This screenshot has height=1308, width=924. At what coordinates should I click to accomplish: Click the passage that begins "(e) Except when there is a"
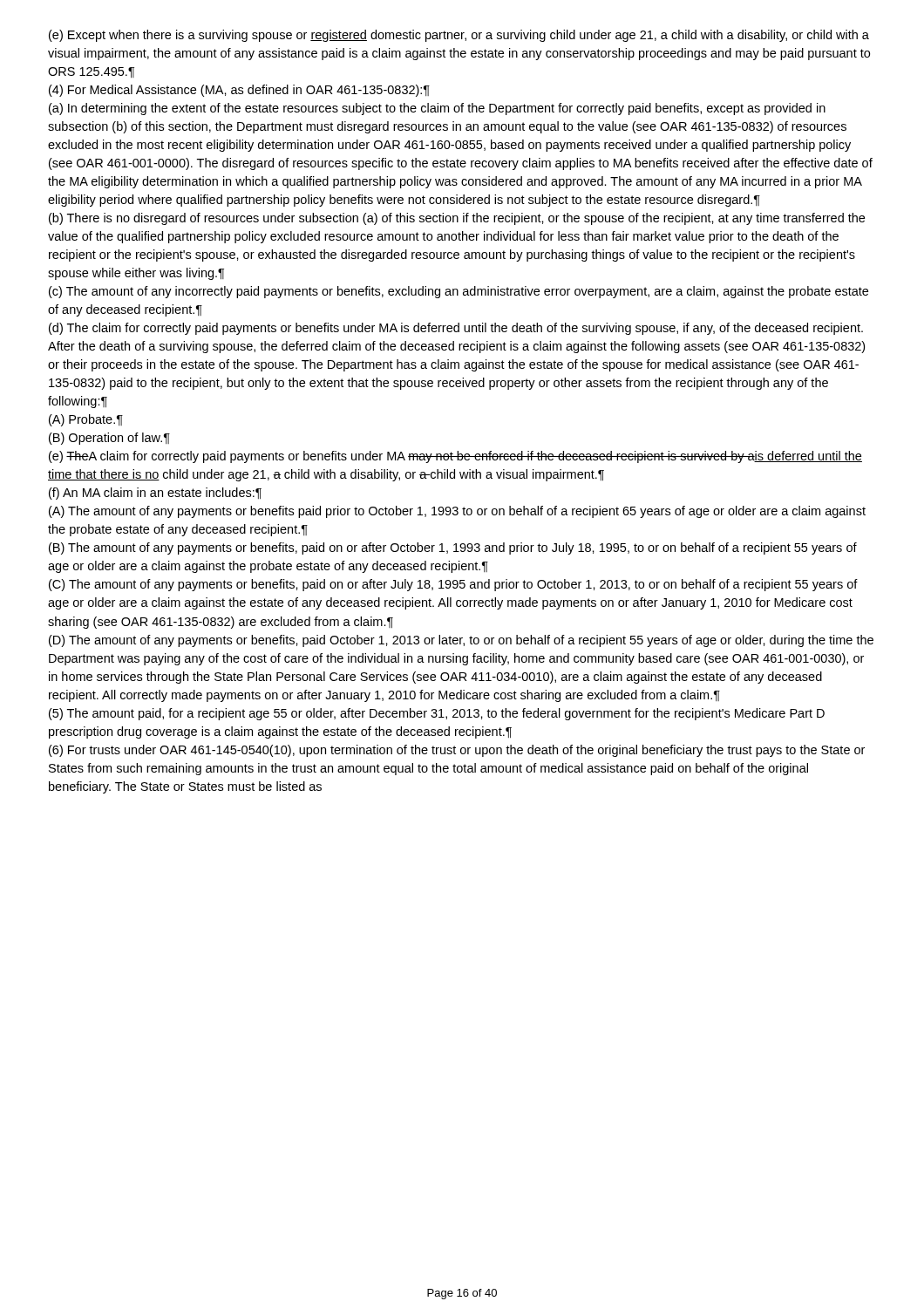(459, 36)
